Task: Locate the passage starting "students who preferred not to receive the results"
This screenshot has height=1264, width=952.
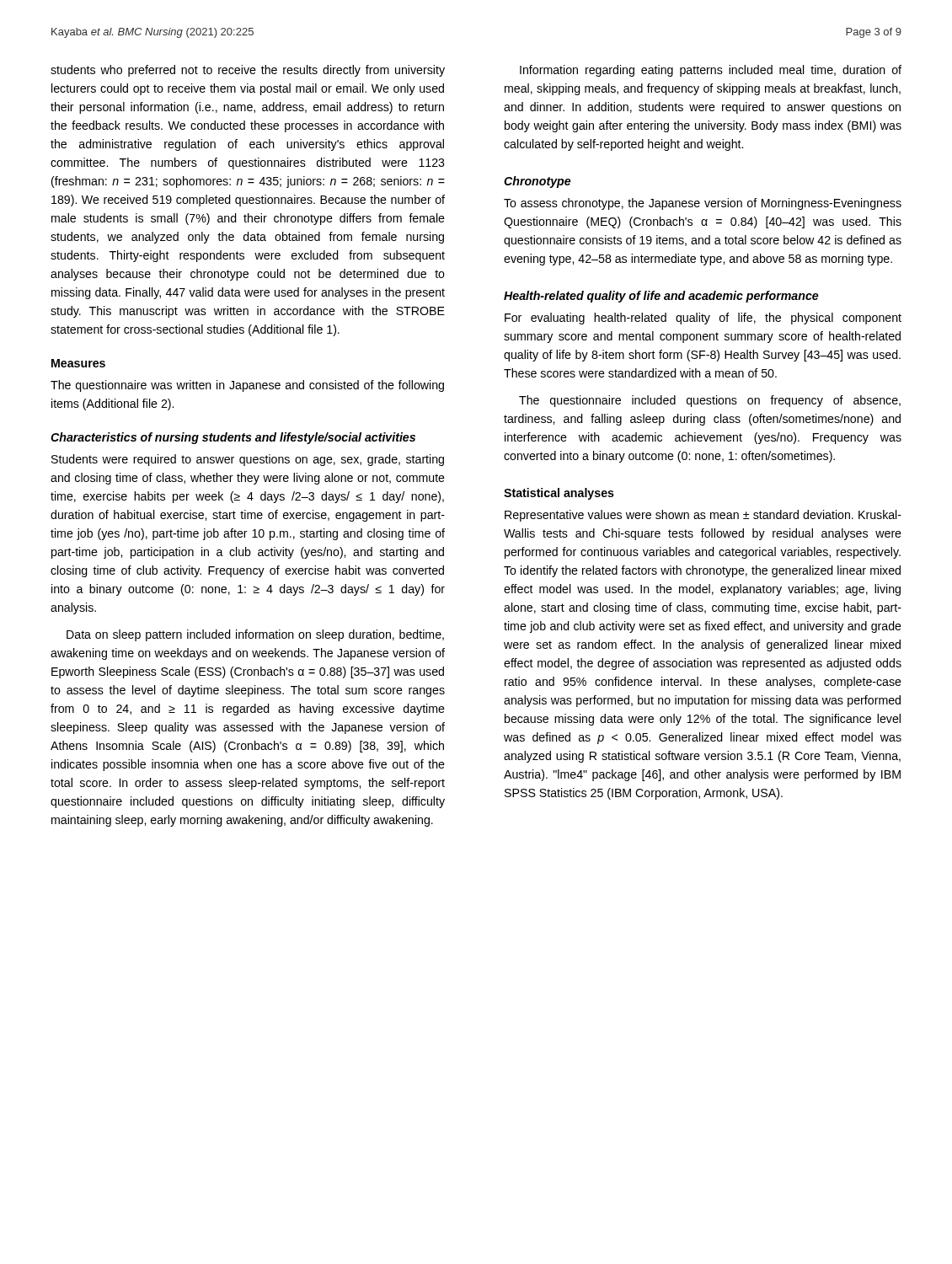Action: tap(248, 200)
